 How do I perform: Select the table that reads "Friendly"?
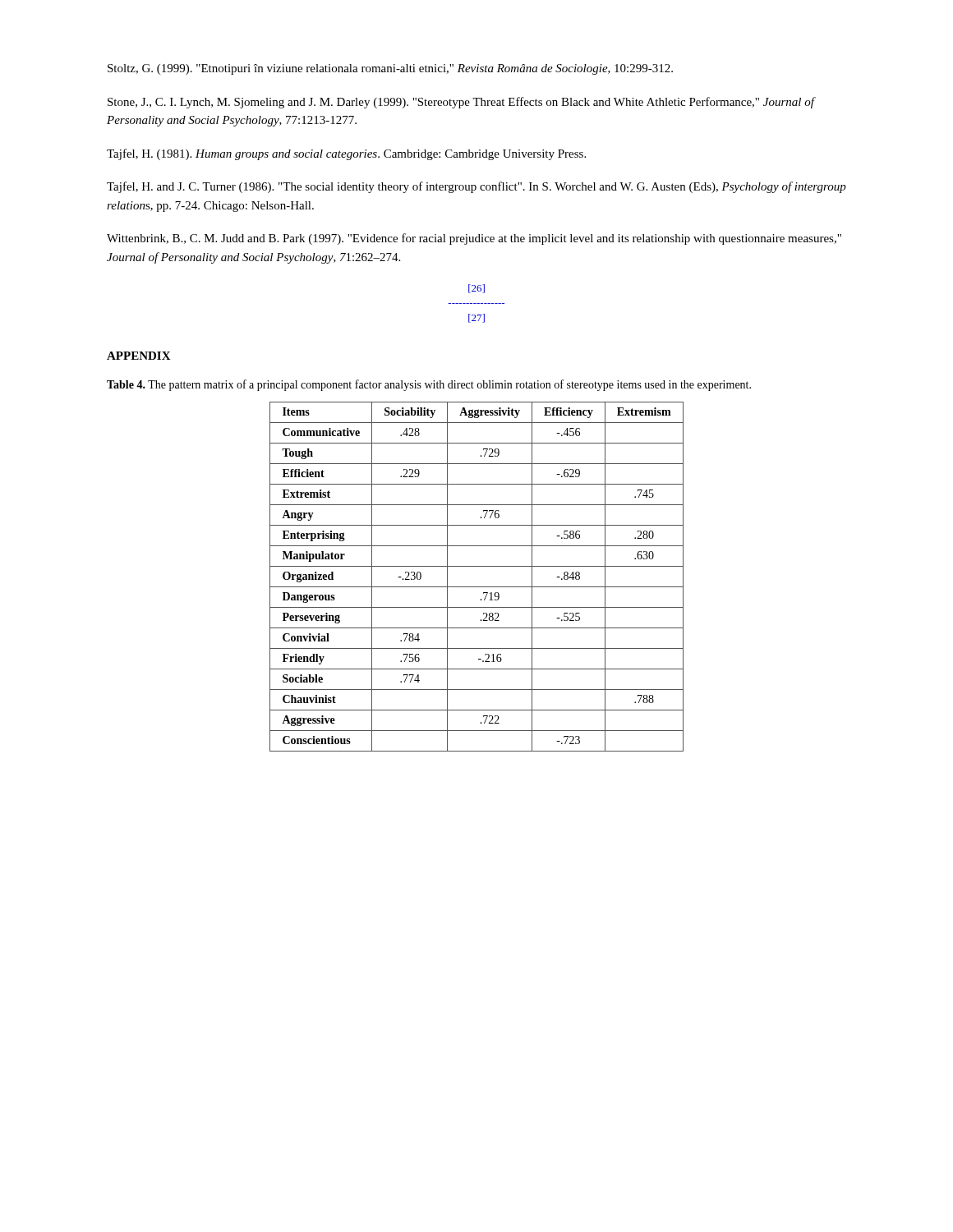pos(476,576)
